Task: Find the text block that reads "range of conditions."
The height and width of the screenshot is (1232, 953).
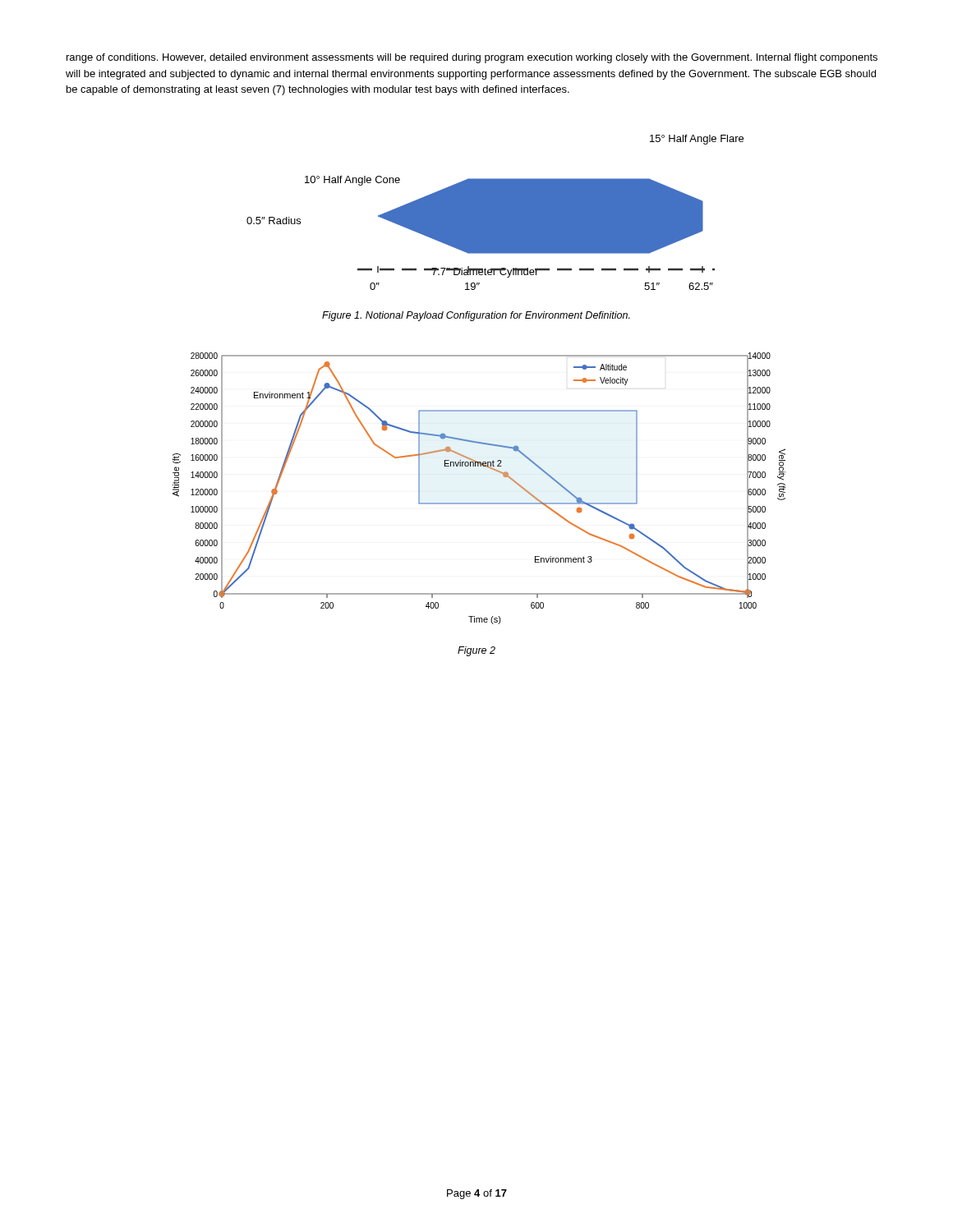Action: tap(472, 73)
